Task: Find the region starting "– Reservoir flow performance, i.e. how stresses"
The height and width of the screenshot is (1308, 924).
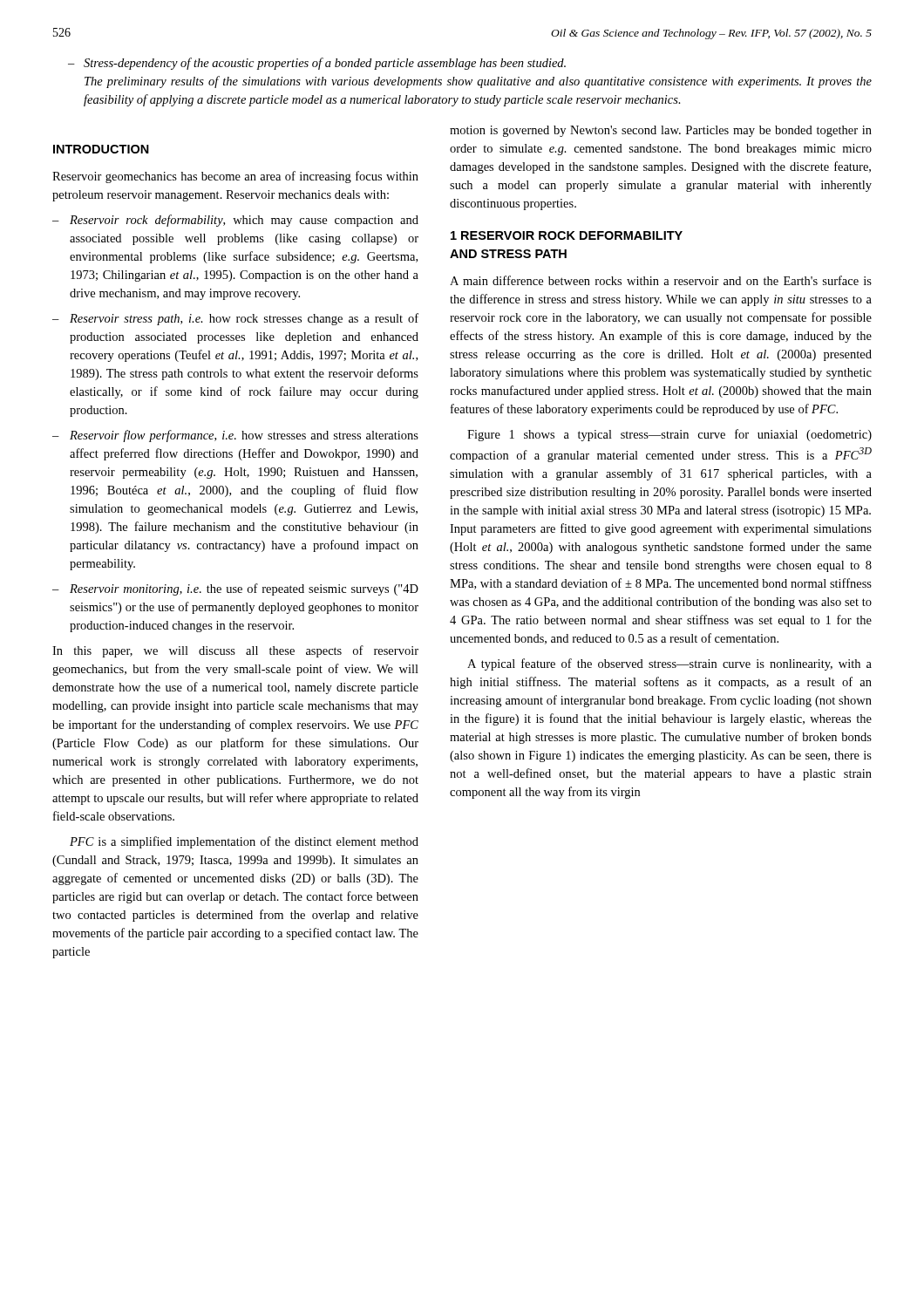Action: coord(235,500)
